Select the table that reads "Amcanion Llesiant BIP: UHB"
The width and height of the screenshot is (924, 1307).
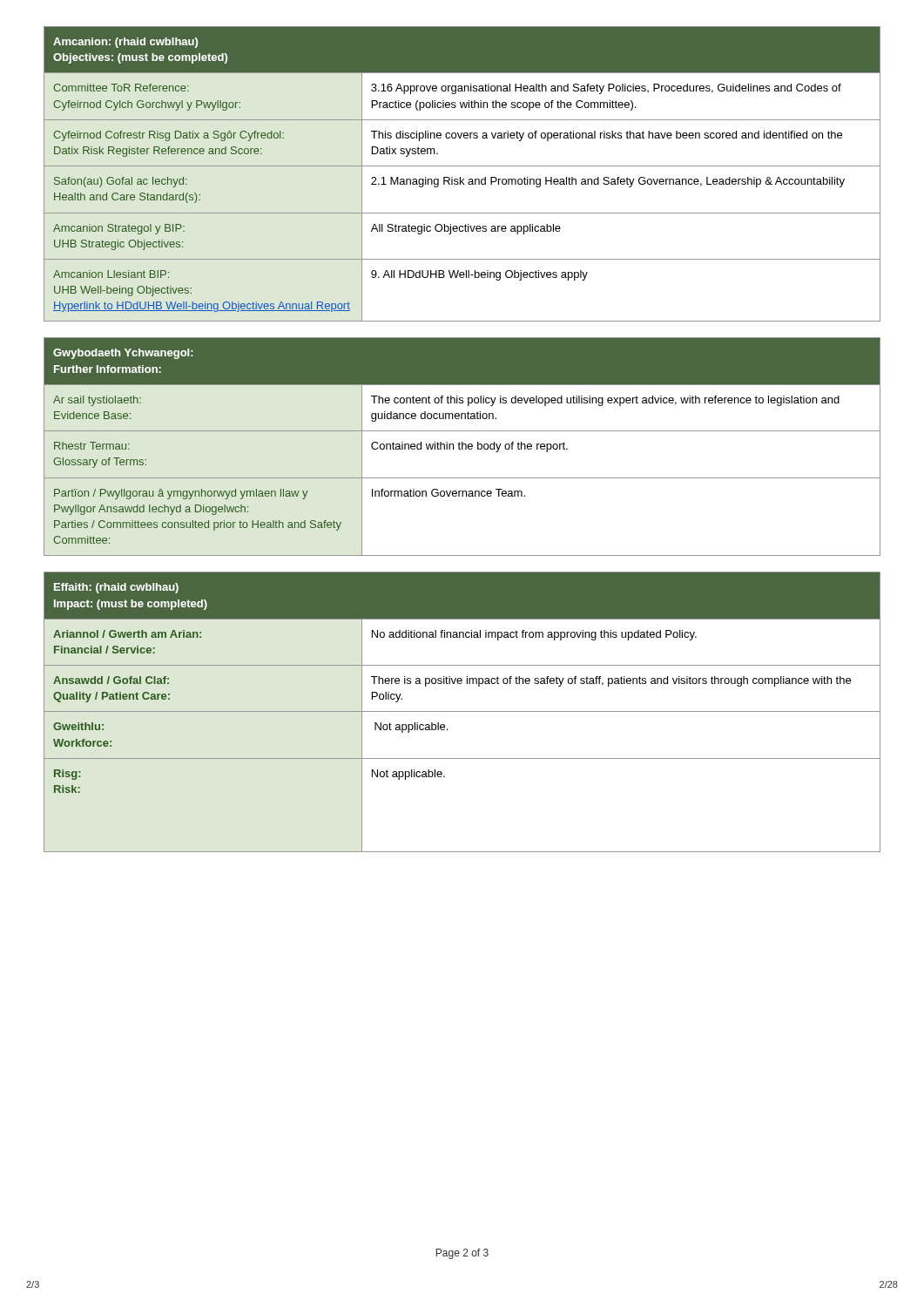coord(462,174)
